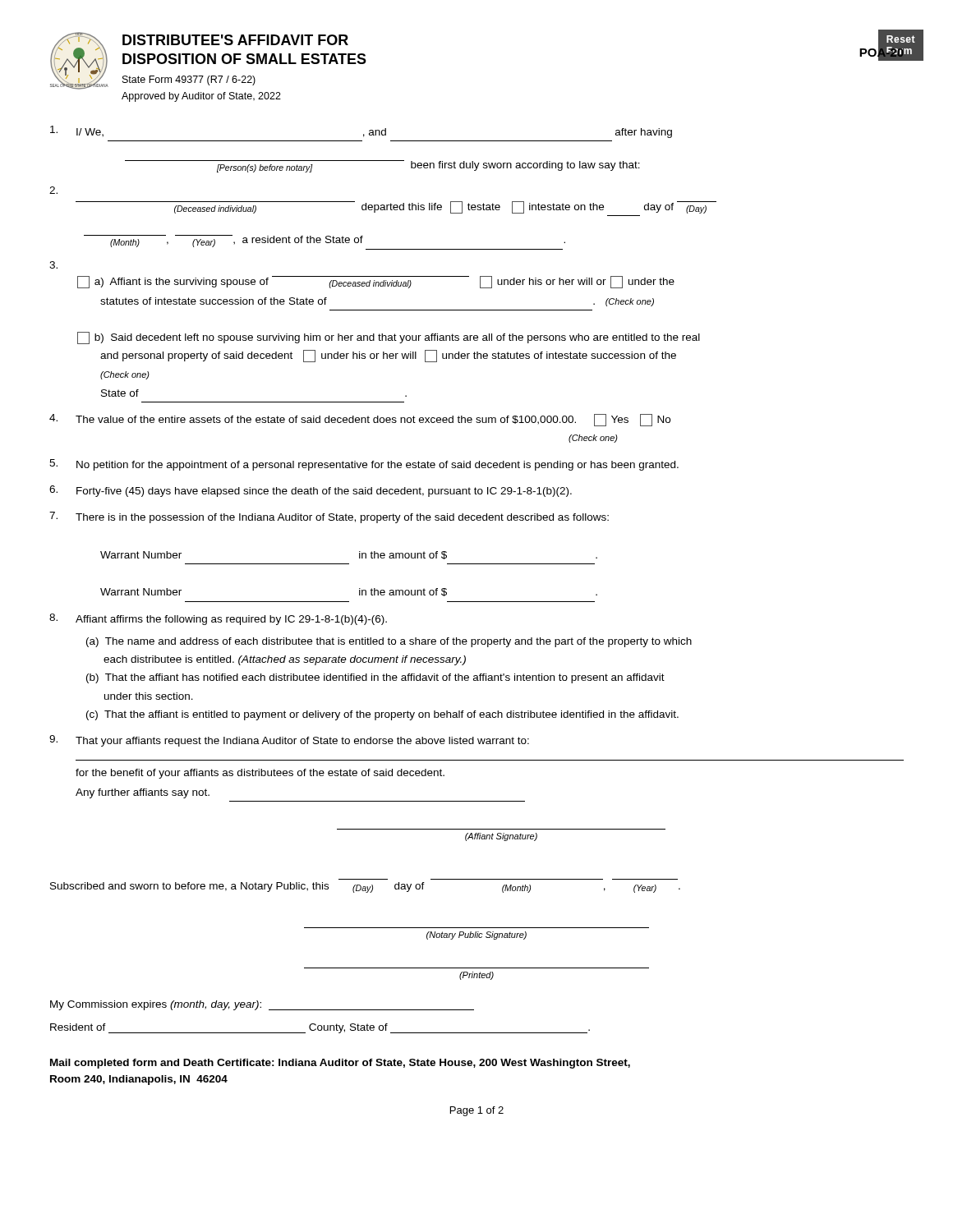Find the block on this page that starts "Subscribed and sworn to before me, a"
Viewport: 953px width, 1232px height.
click(x=365, y=877)
